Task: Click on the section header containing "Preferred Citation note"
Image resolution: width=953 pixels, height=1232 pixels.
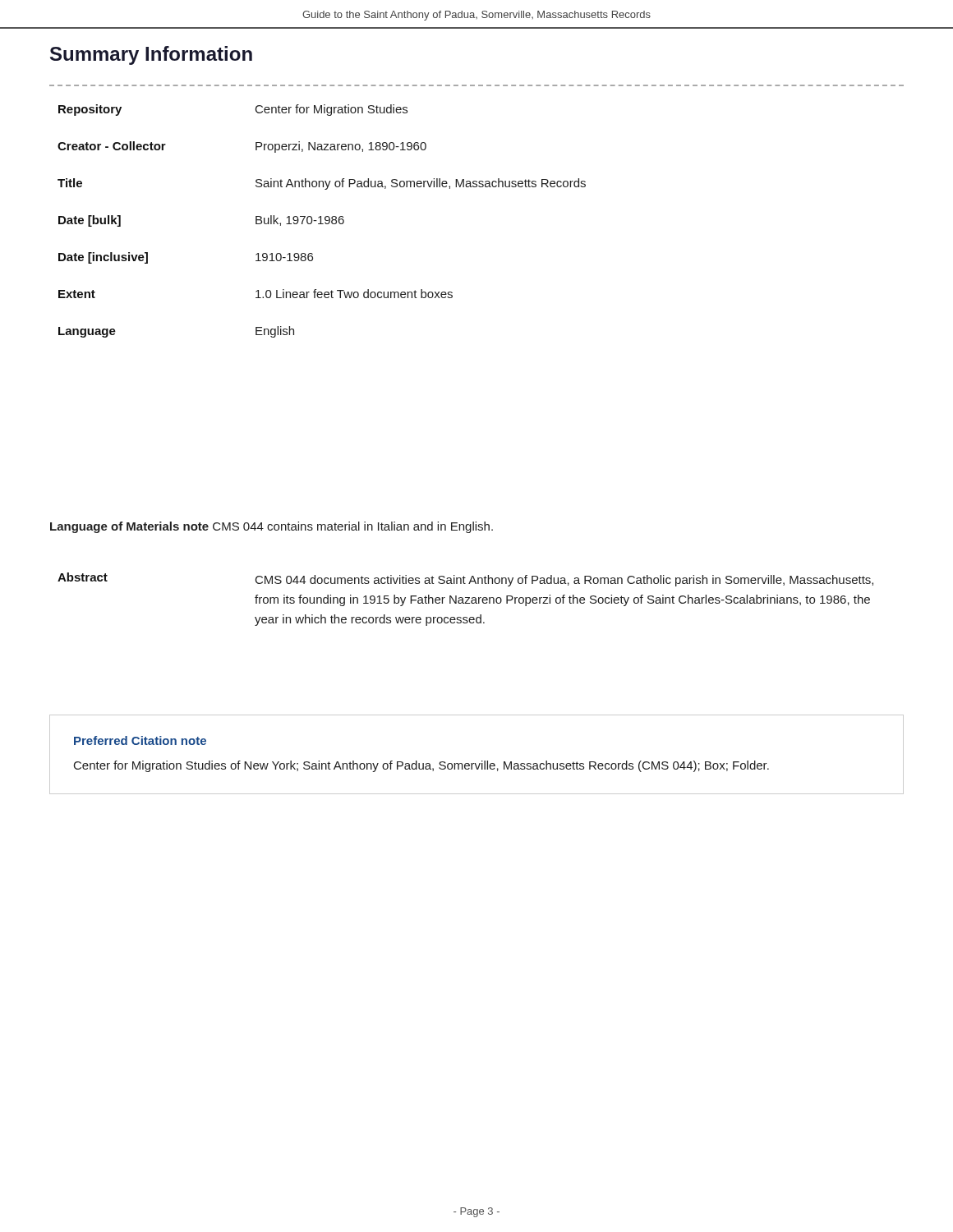Action: tap(140, 740)
